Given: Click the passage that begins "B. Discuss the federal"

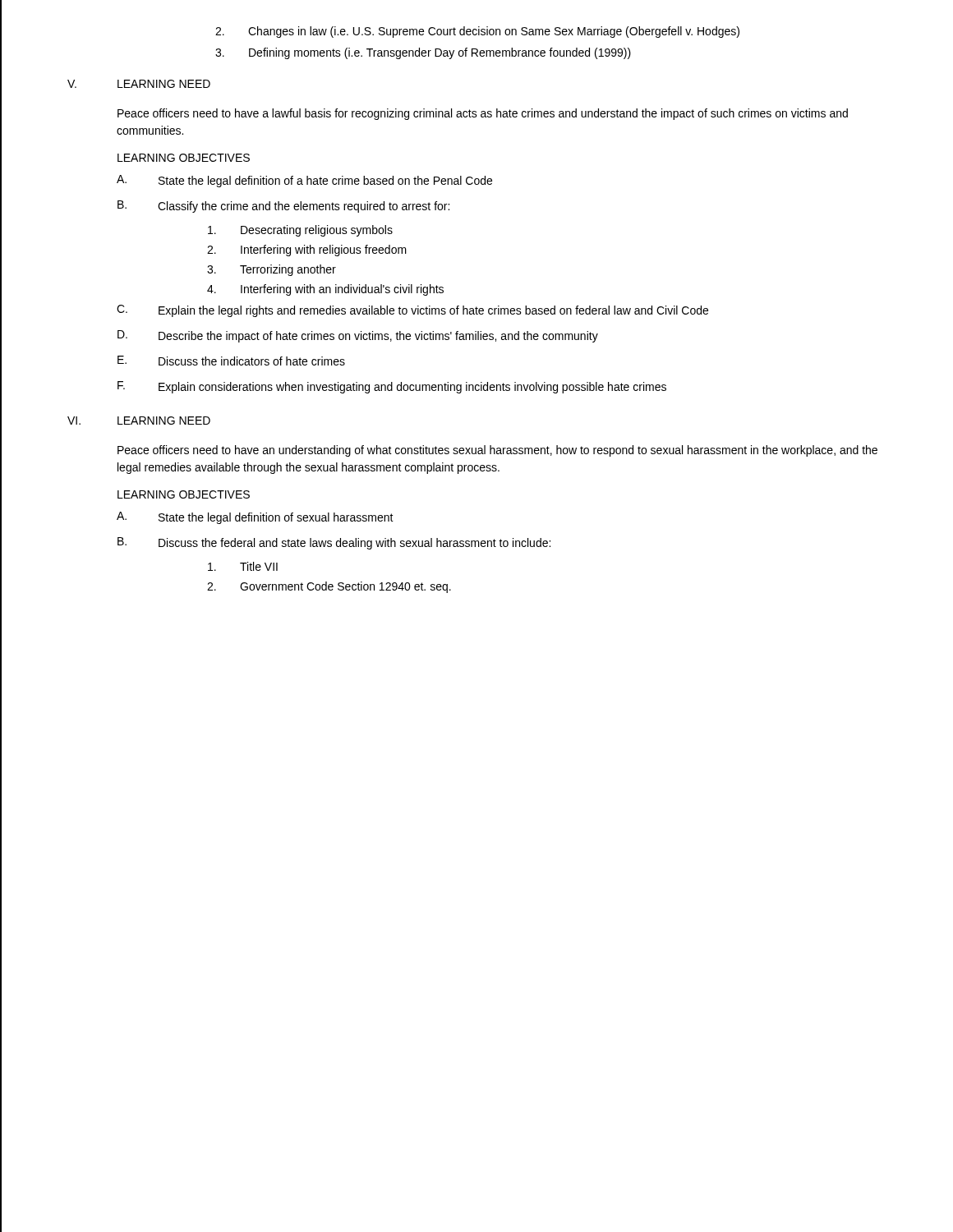Looking at the screenshot, I should click(510, 543).
